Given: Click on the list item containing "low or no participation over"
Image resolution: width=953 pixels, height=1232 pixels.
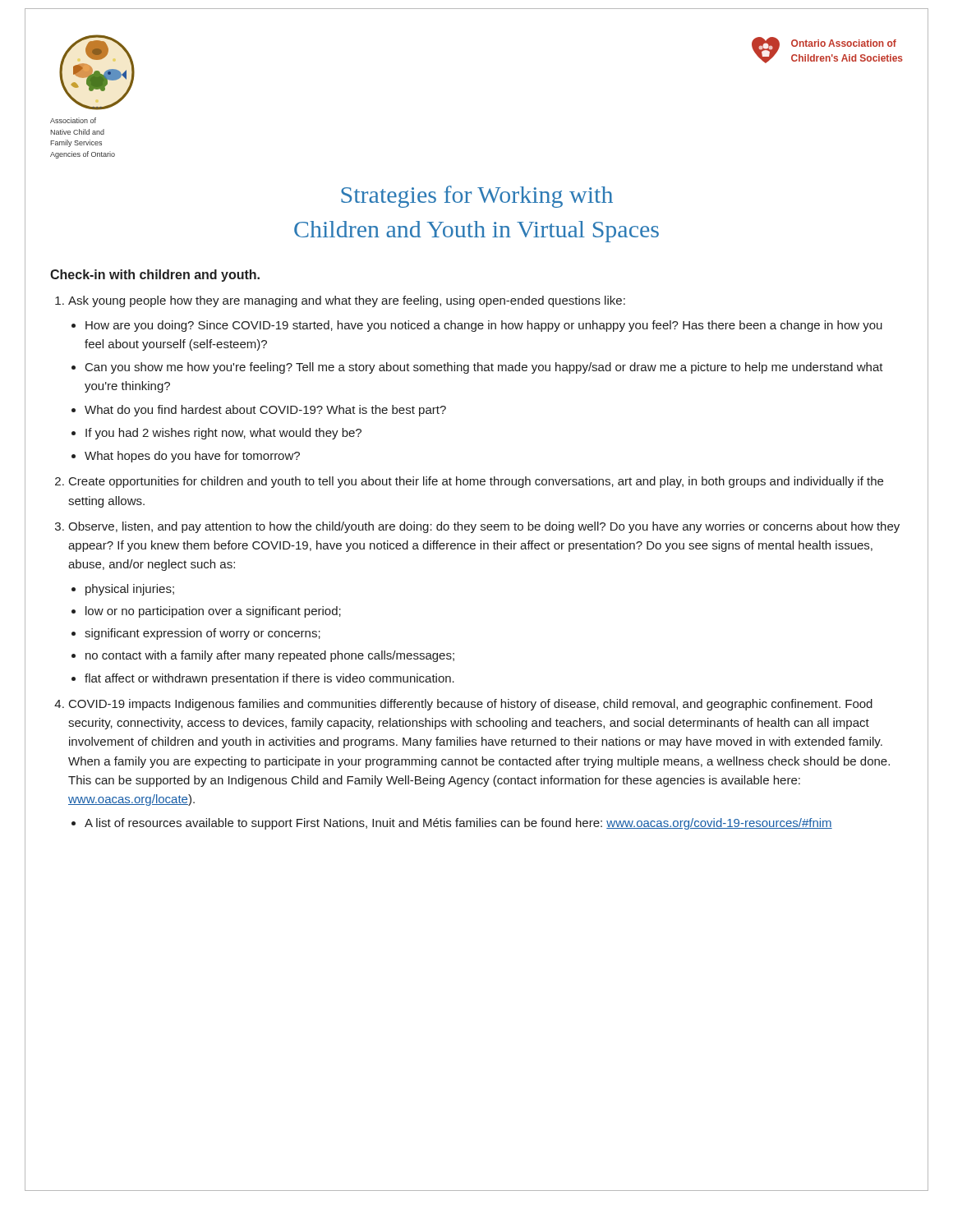Looking at the screenshot, I should click(213, 611).
